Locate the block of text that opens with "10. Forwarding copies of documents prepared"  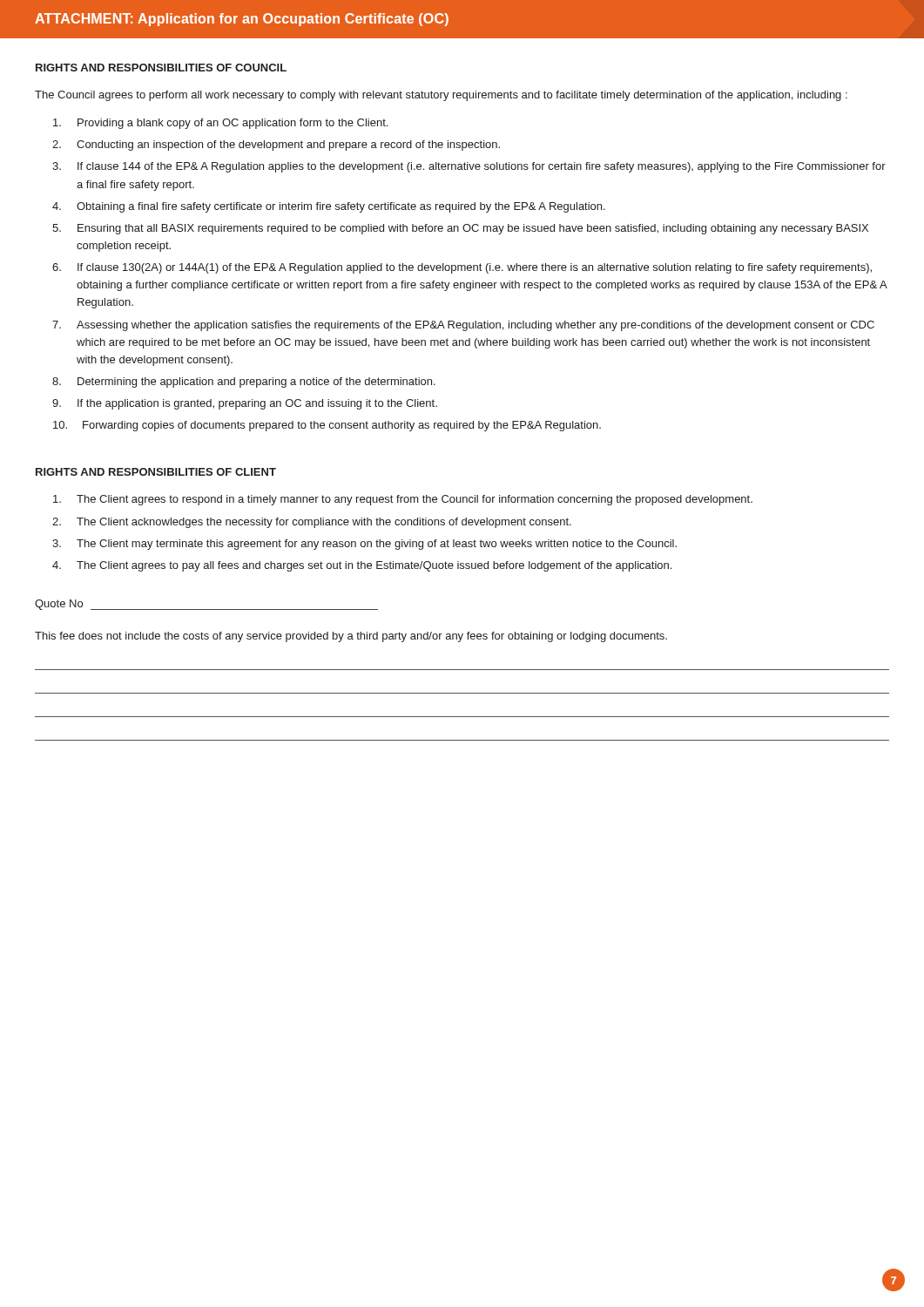tap(327, 425)
